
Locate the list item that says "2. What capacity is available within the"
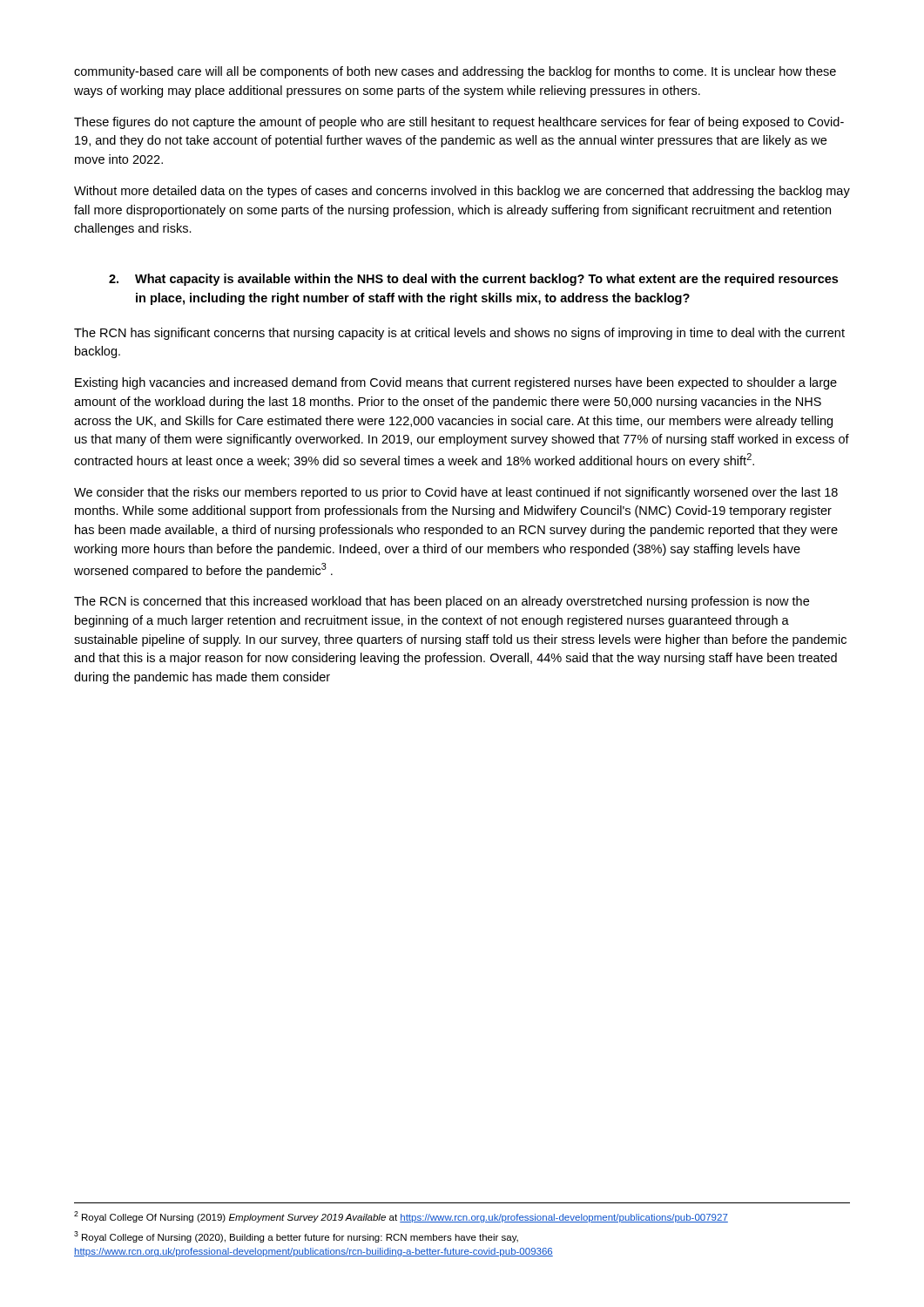[479, 289]
